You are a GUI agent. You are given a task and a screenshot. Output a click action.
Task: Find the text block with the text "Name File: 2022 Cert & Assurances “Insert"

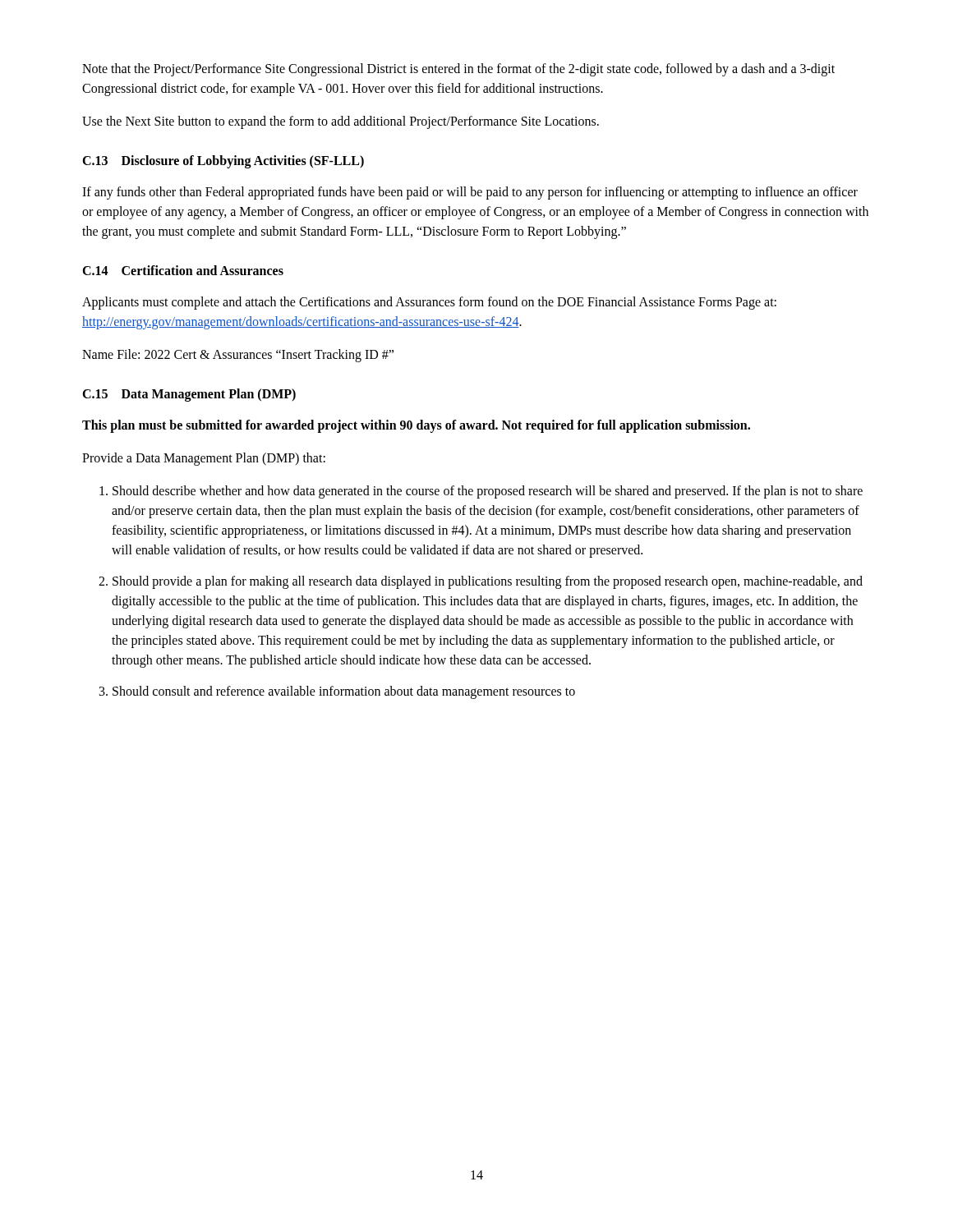(x=238, y=356)
